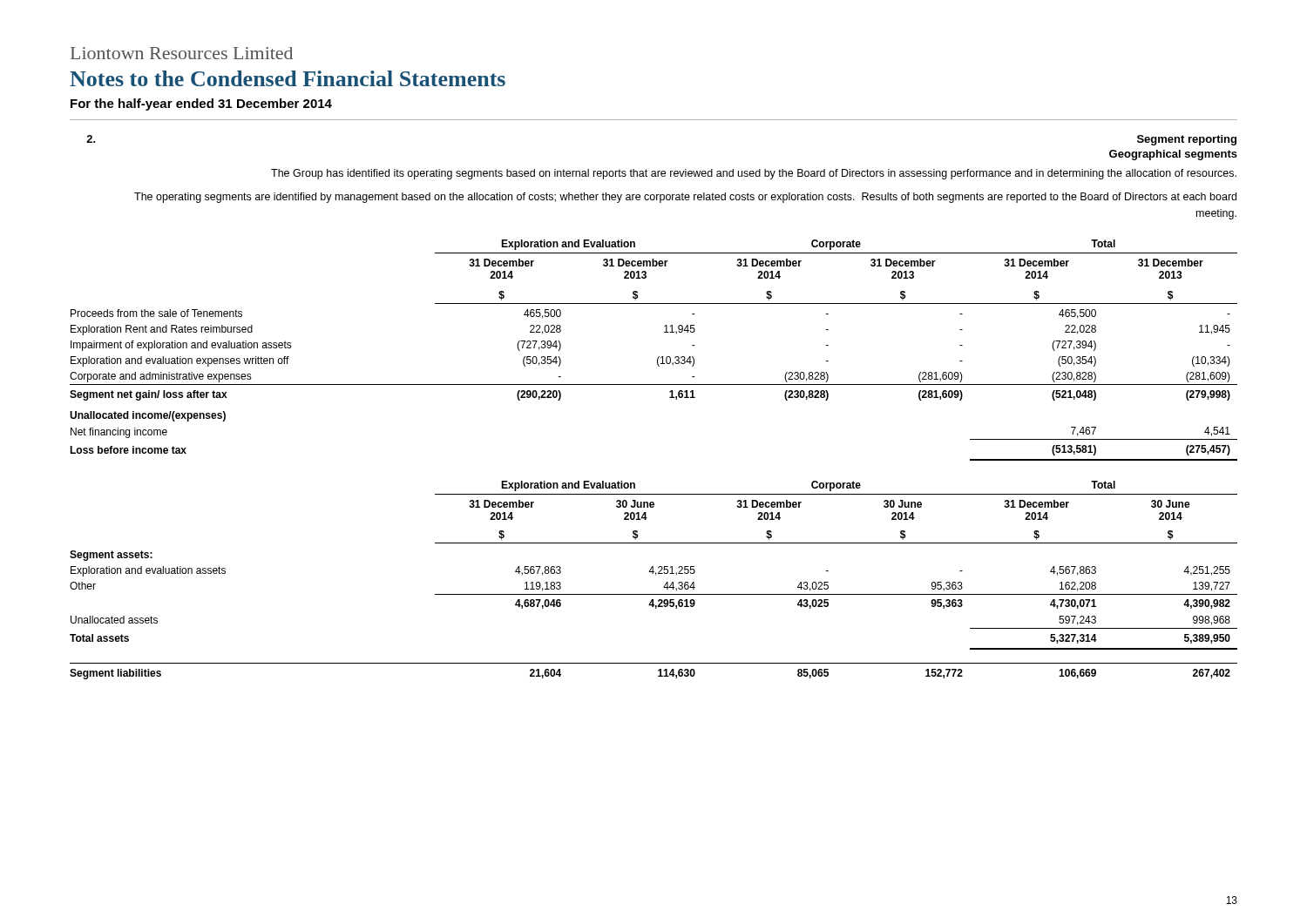Locate the text "For the half-year ended 31 December 2014"
Screen dimensions: 924x1307
coord(201,103)
